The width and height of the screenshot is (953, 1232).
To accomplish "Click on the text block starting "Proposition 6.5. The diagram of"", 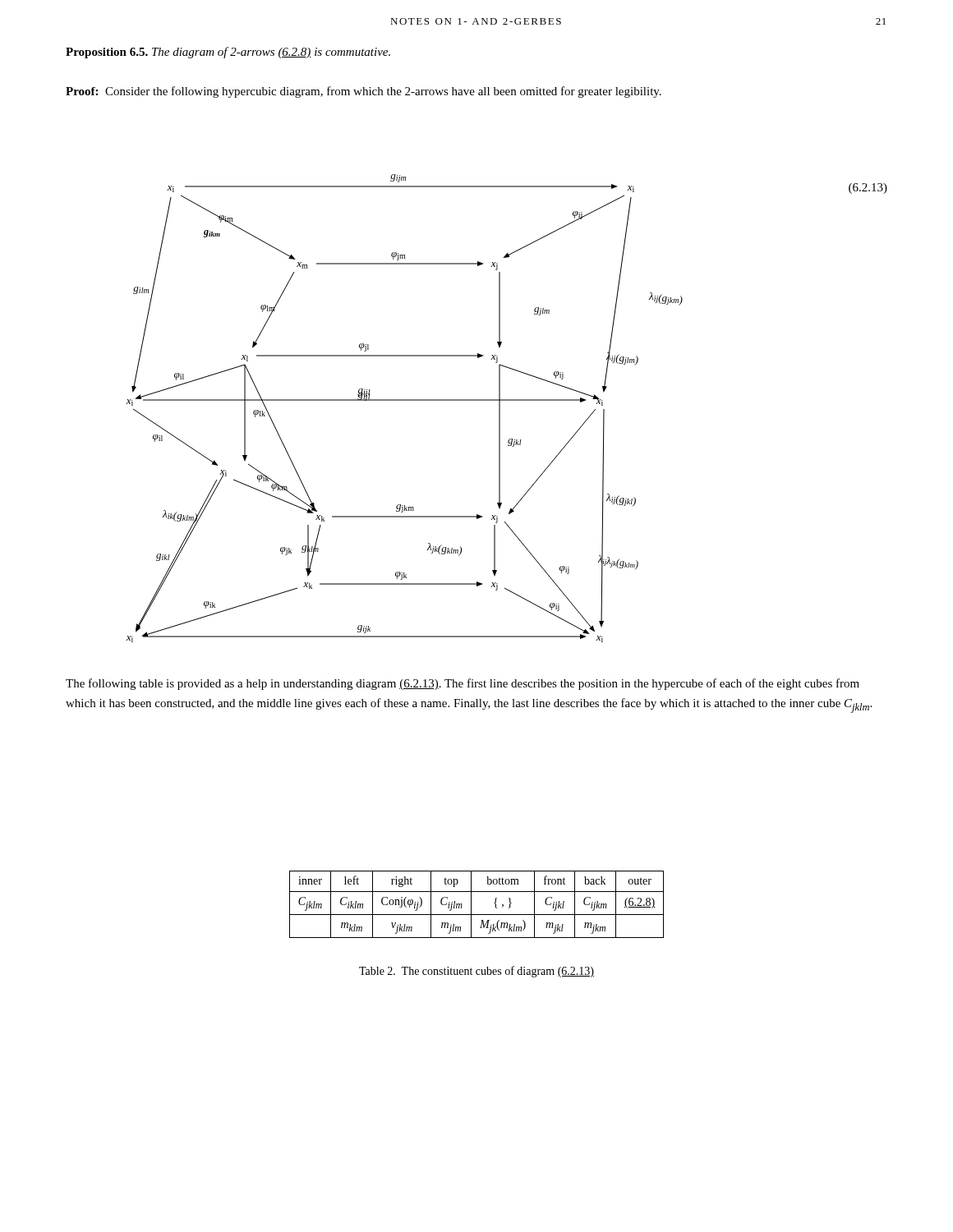I will point(229,52).
